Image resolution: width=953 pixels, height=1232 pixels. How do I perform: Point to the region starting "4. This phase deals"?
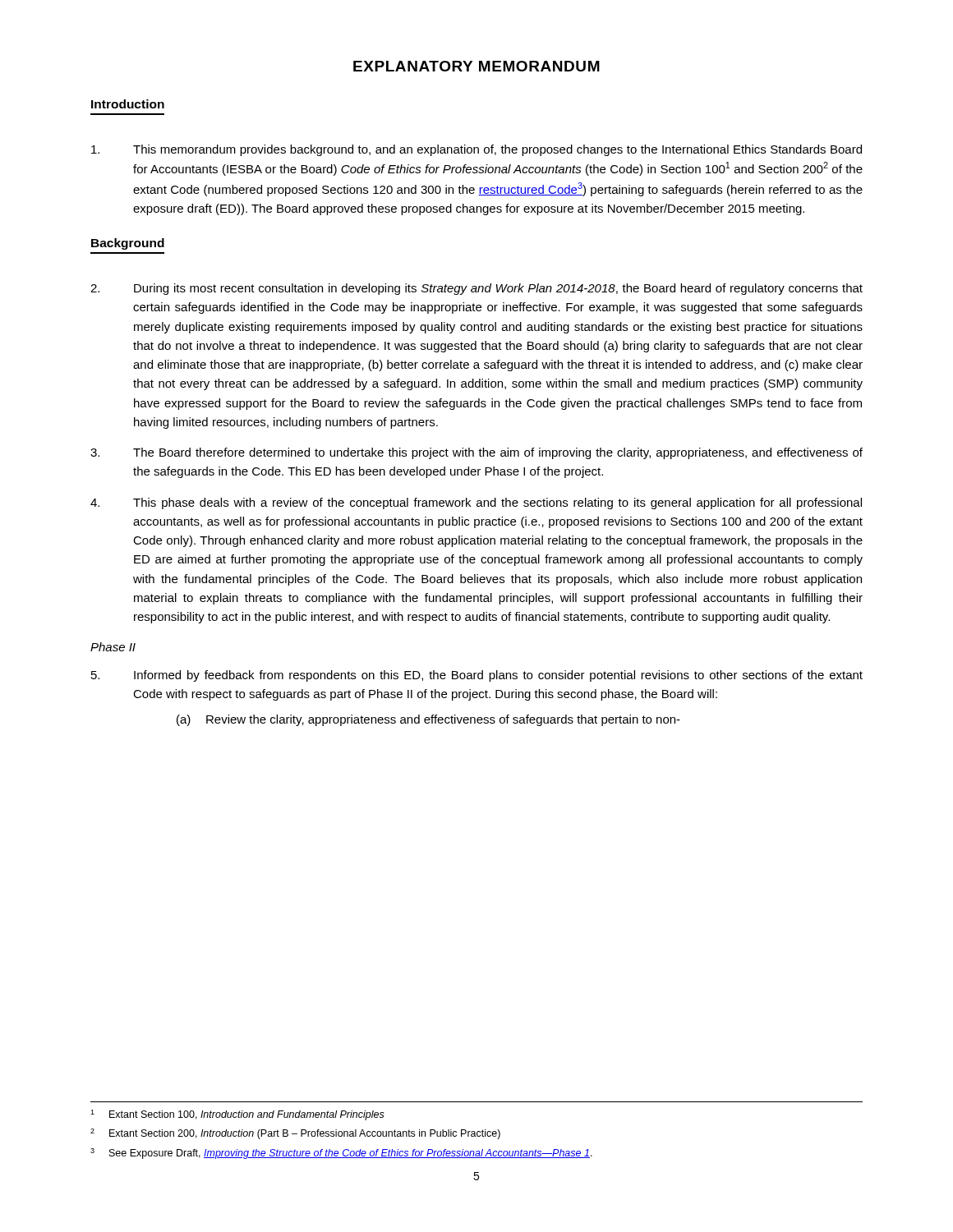(476, 559)
